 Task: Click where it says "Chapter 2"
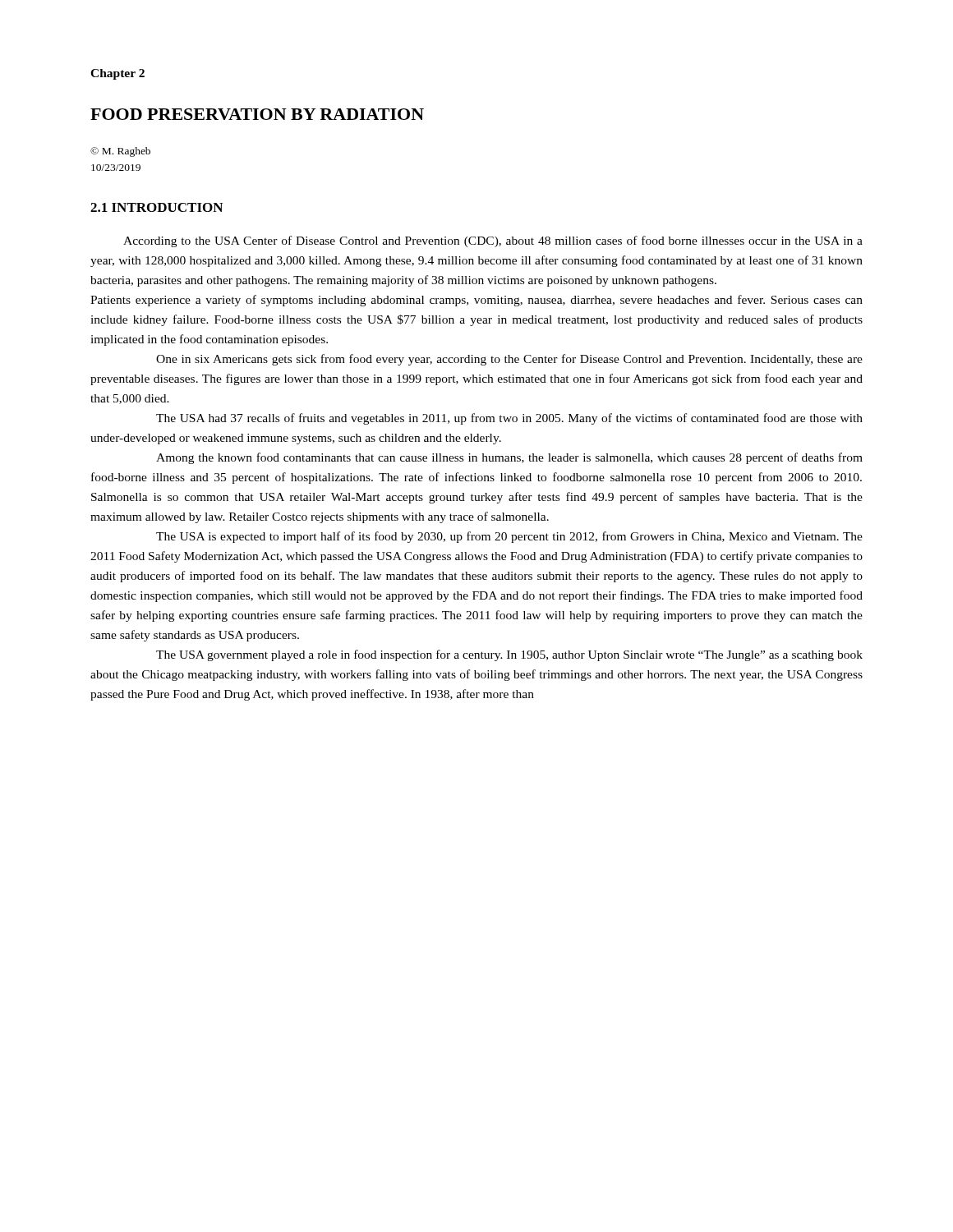point(118,73)
